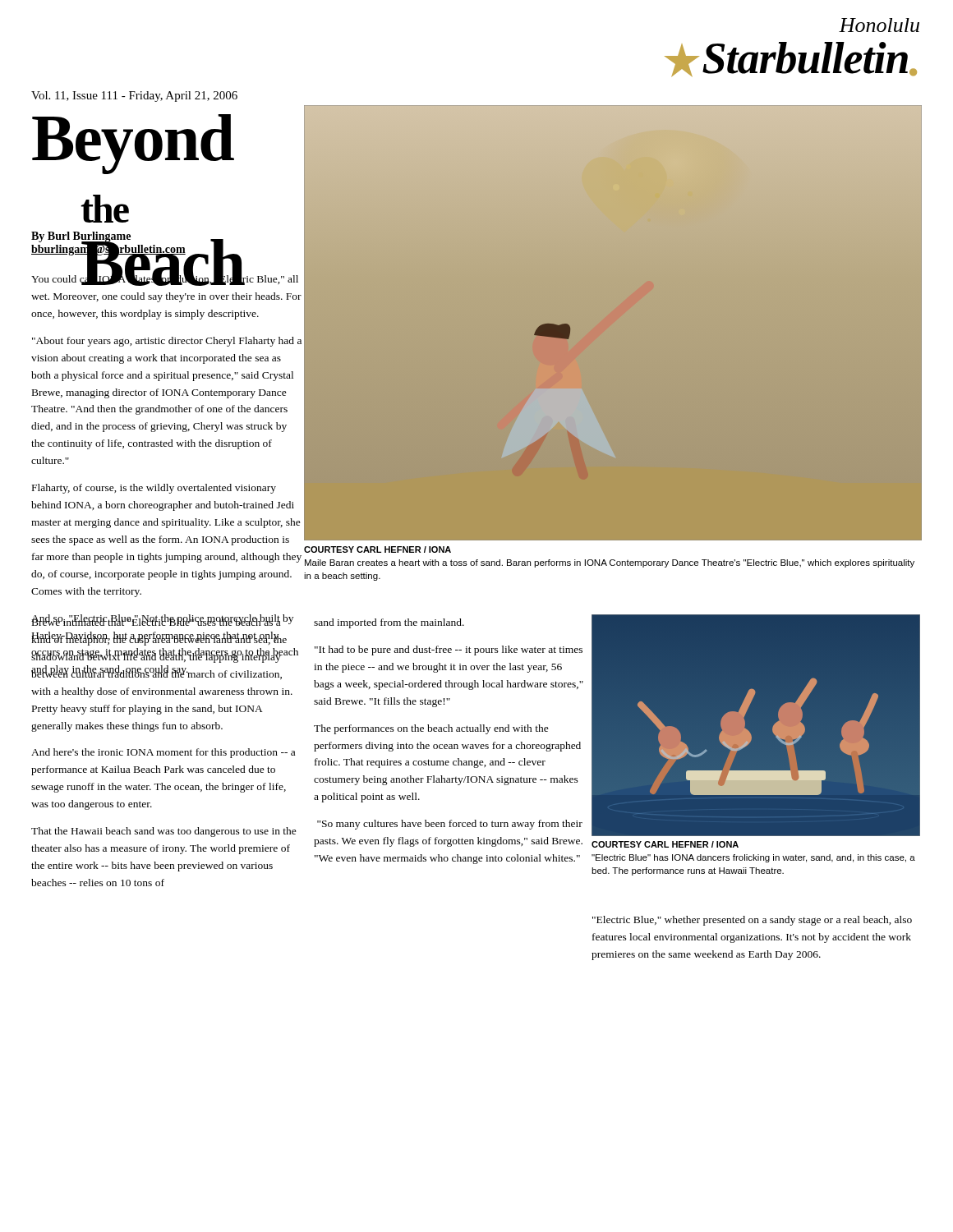Find the block on this page that starts "Brewe intimated that "Electric Blue""
Screen dimensions: 1232x953
click(167, 753)
